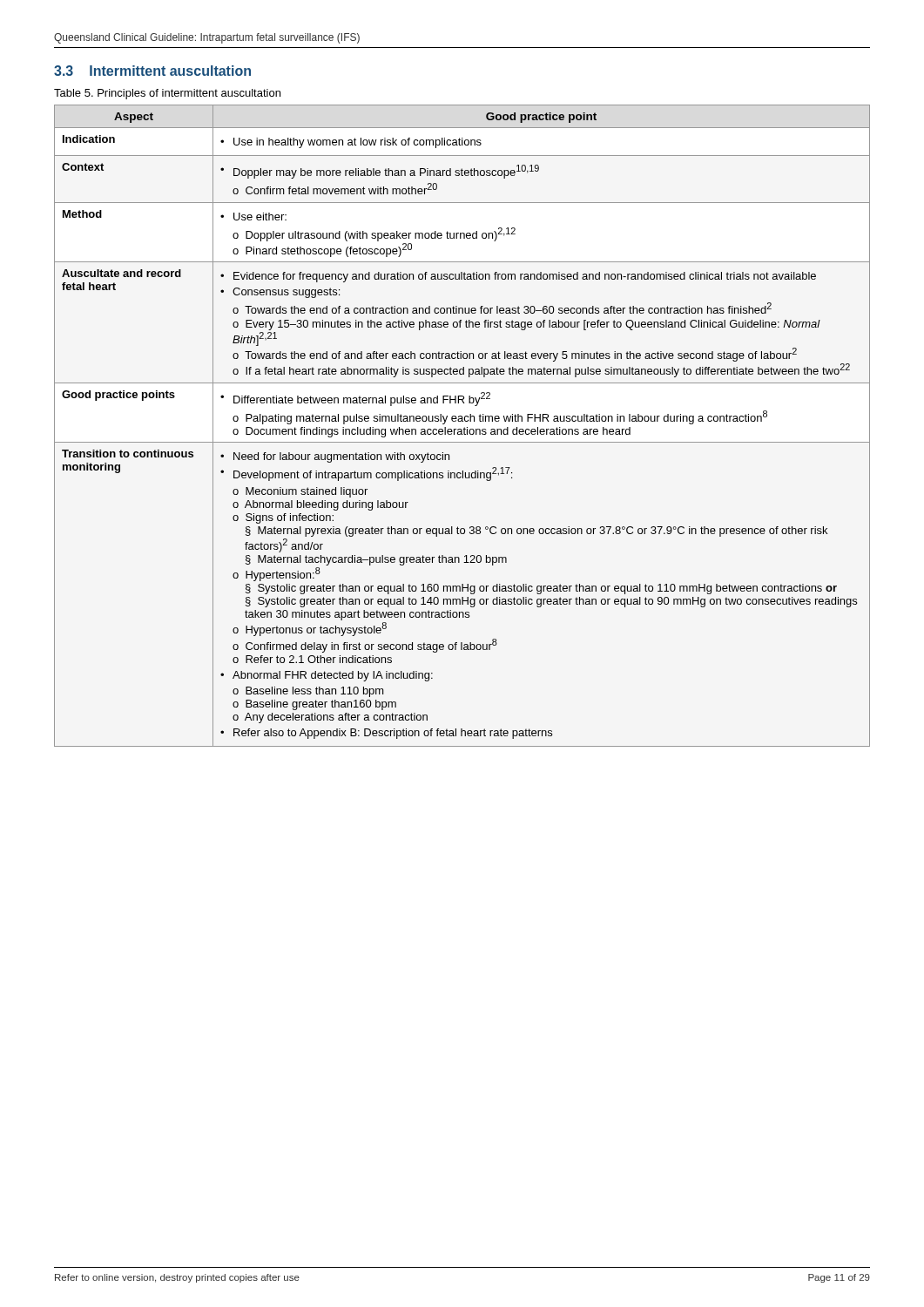Select a table
Image resolution: width=924 pixels, height=1307 pixels.
click(x=462, y=426)
